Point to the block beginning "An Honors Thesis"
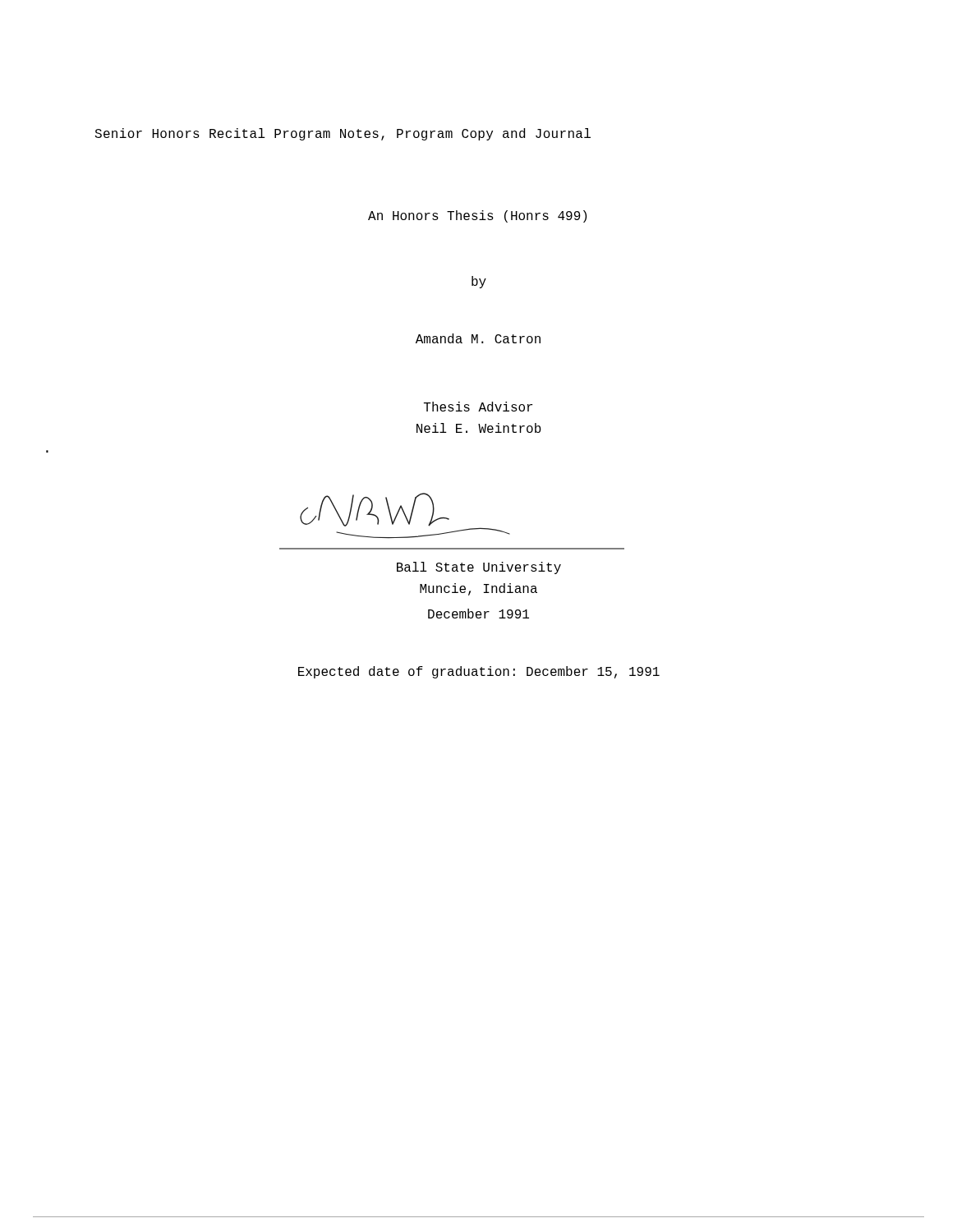Screen dimensions: 1232x957 coord(478,217)
